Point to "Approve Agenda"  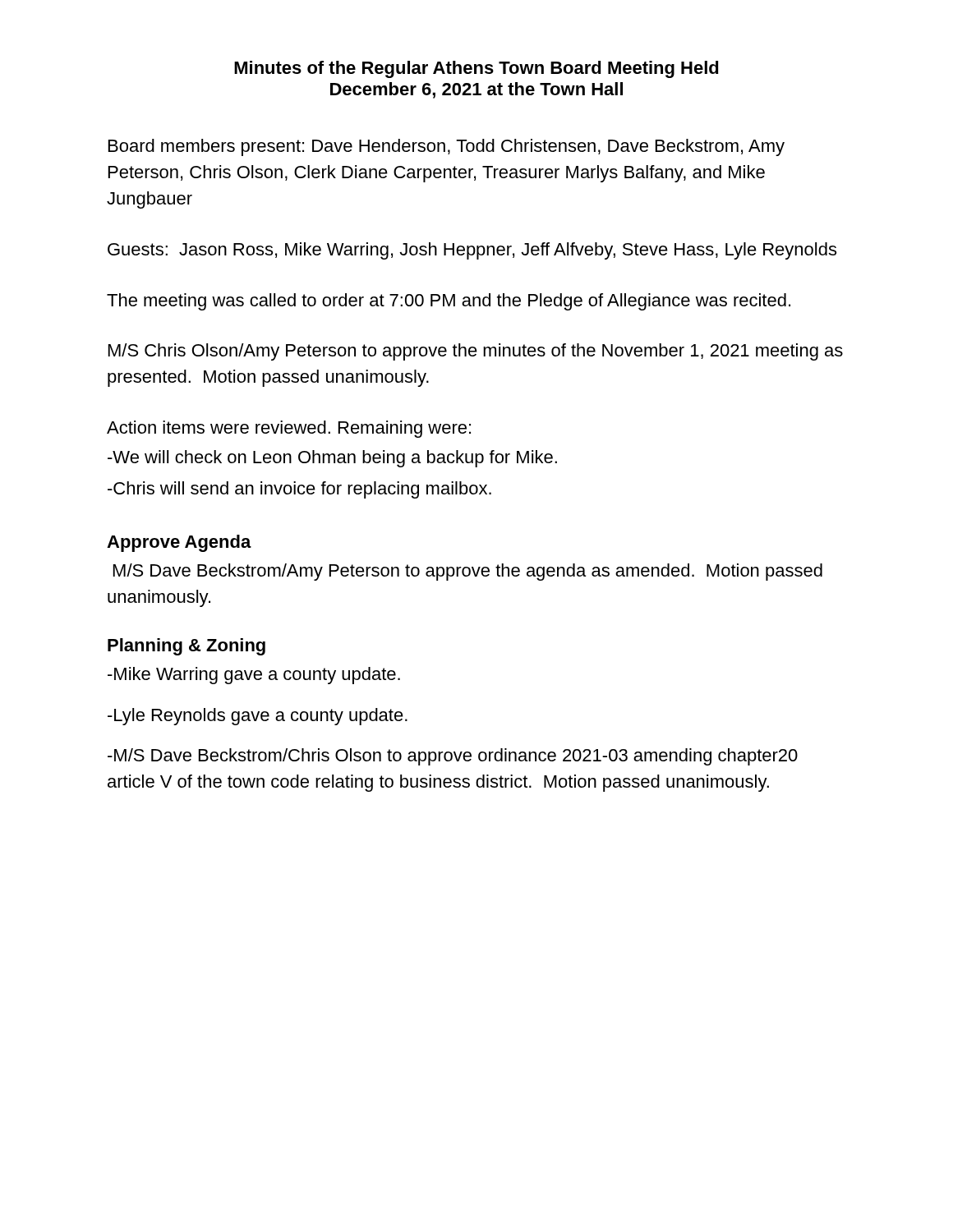pyautogui.click(x=179, y=542)
